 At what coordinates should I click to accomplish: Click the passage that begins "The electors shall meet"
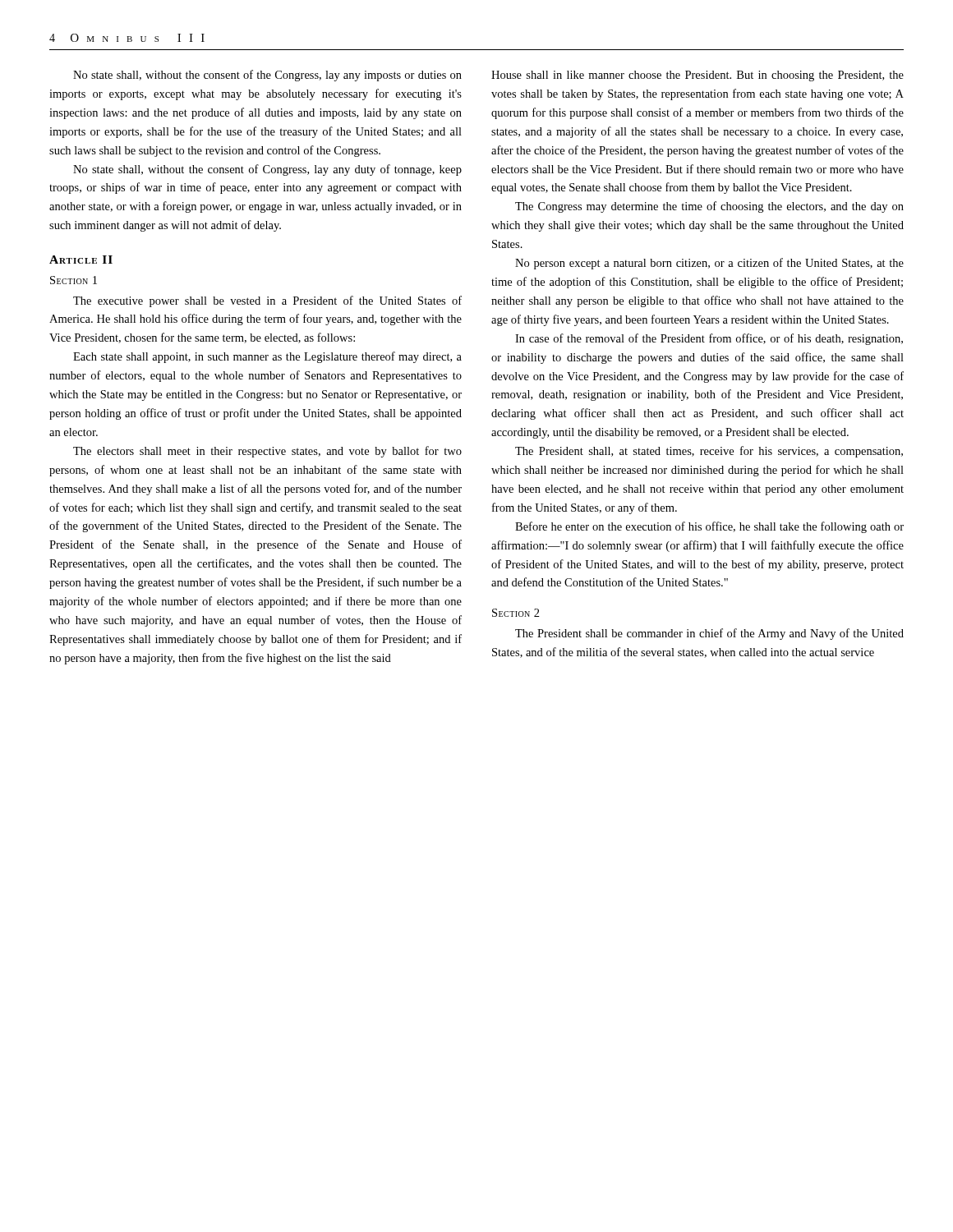(x=255, y=555)
